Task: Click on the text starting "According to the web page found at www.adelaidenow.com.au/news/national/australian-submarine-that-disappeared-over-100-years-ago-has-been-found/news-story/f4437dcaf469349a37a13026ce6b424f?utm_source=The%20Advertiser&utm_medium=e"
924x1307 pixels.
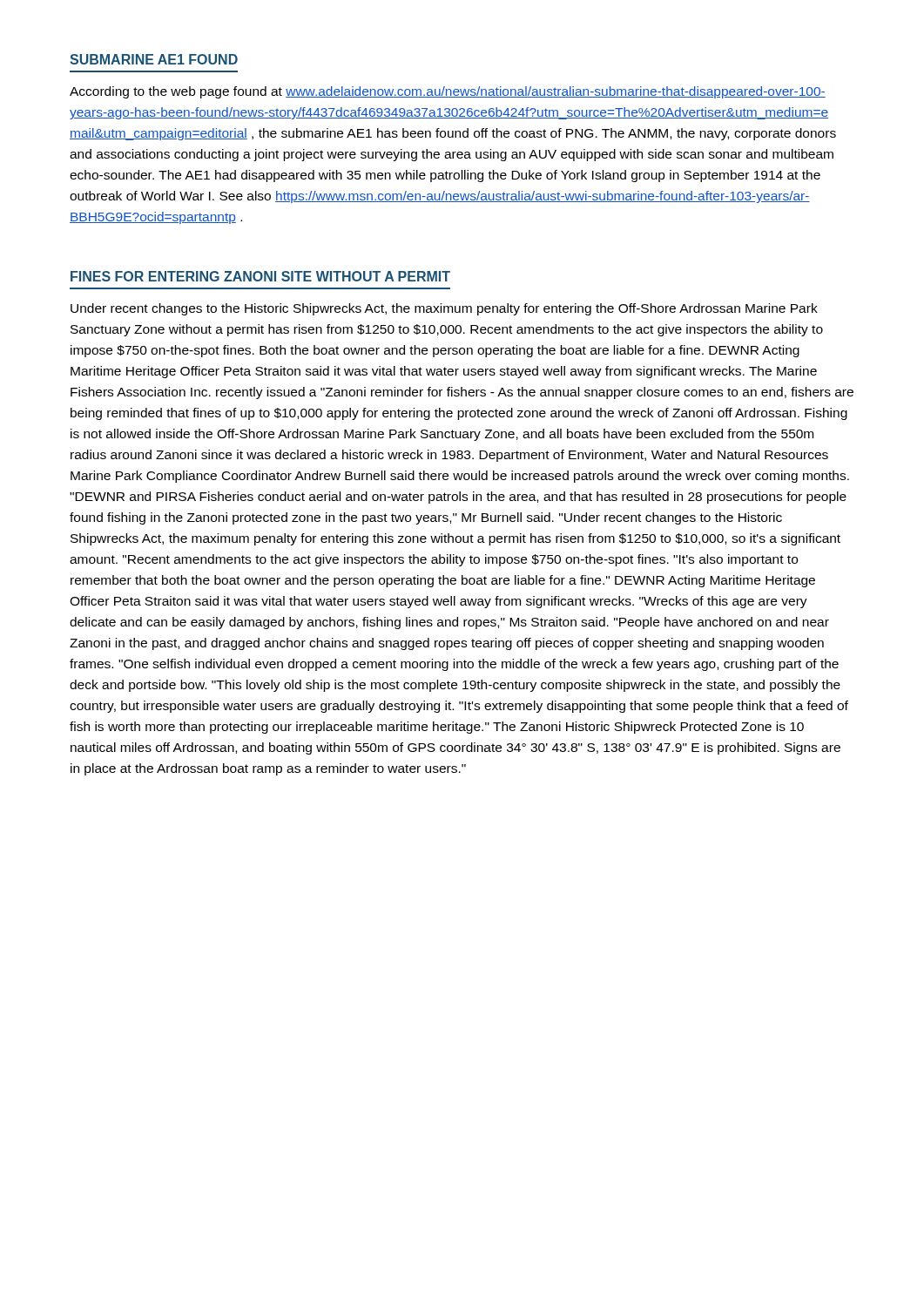Action: 453,154
